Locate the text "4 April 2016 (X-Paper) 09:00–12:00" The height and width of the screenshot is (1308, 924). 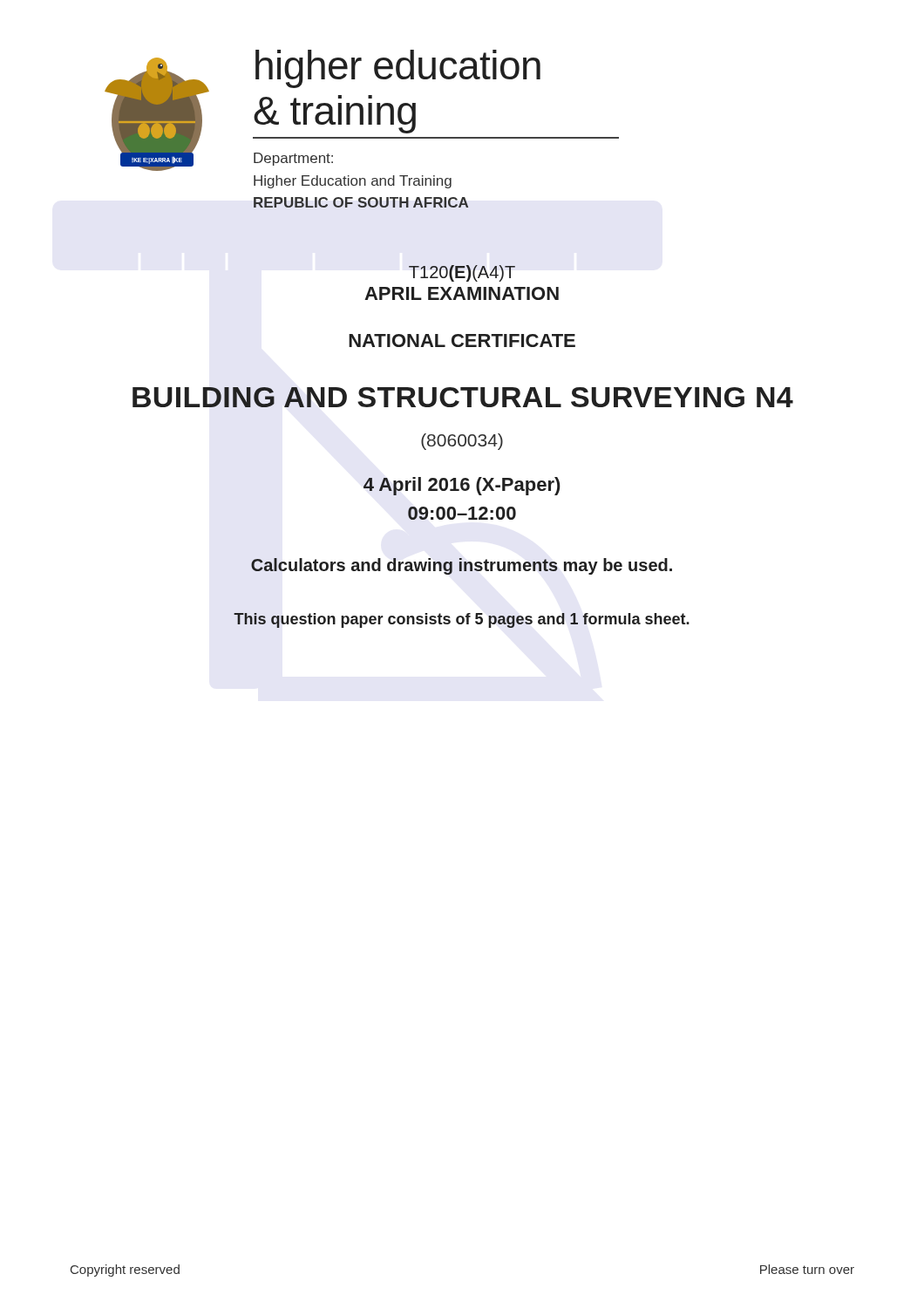click(462, 498)
